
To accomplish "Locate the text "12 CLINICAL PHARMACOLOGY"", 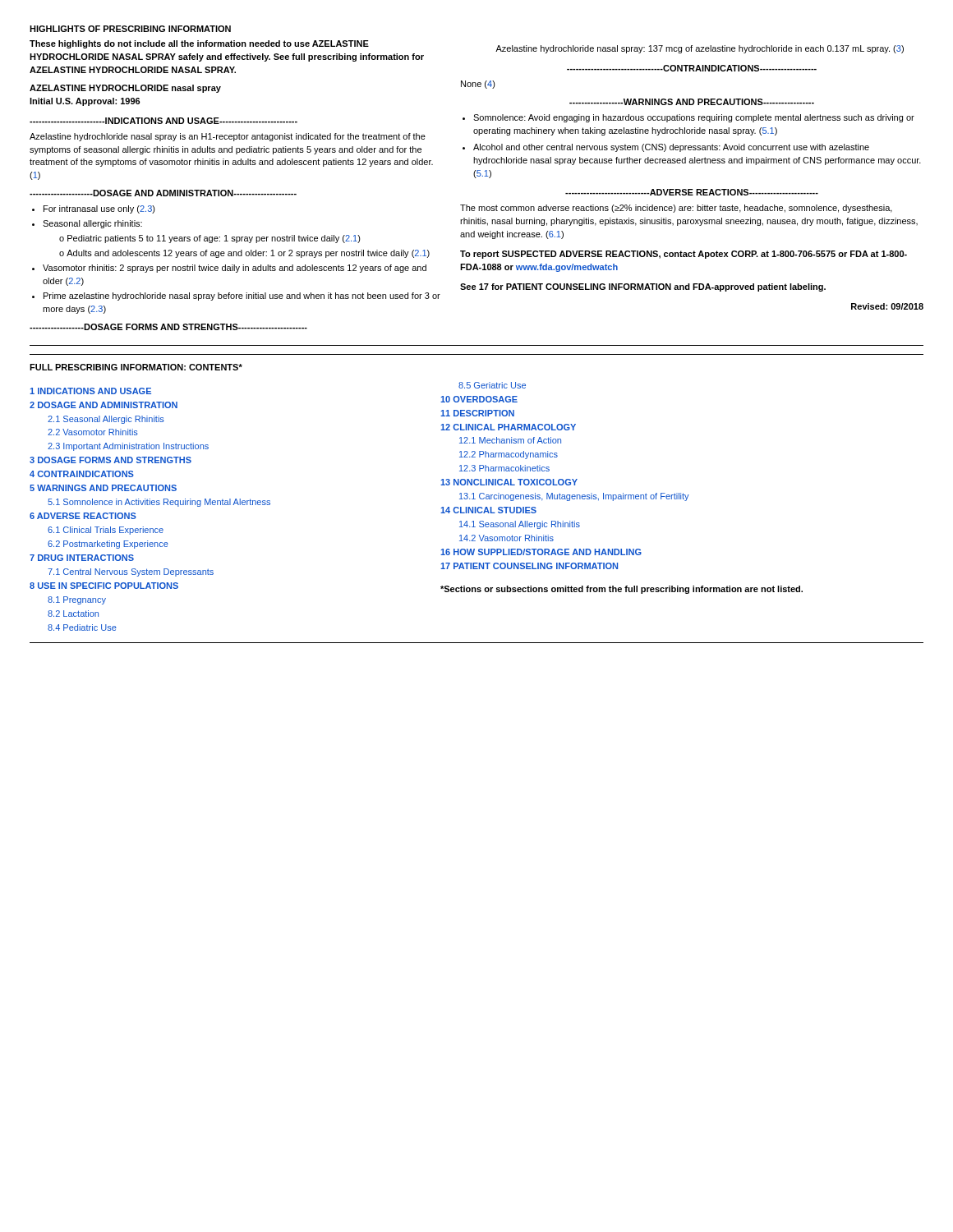I will [508, 427].
